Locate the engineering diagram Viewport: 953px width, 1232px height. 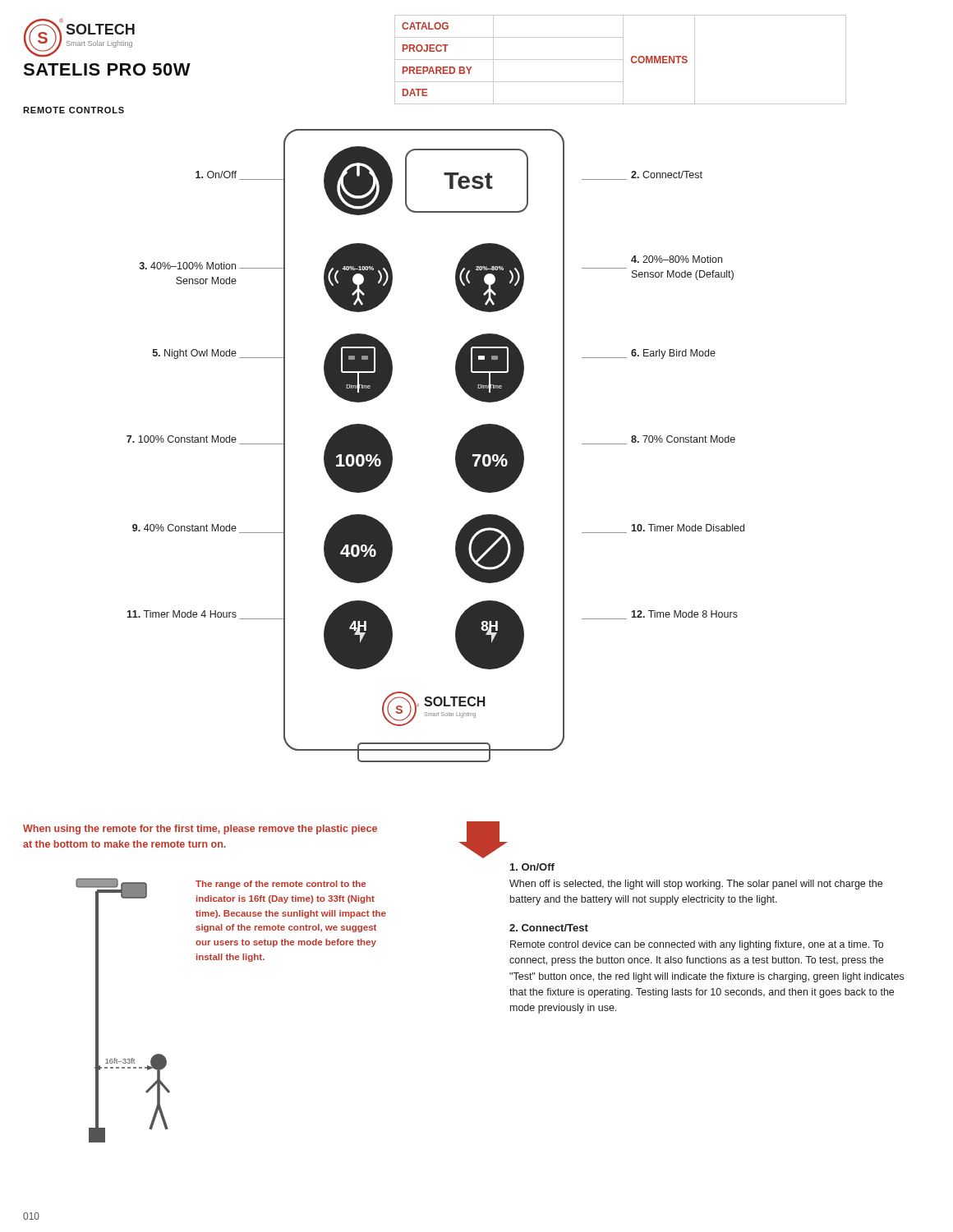[x=476, y=462]
